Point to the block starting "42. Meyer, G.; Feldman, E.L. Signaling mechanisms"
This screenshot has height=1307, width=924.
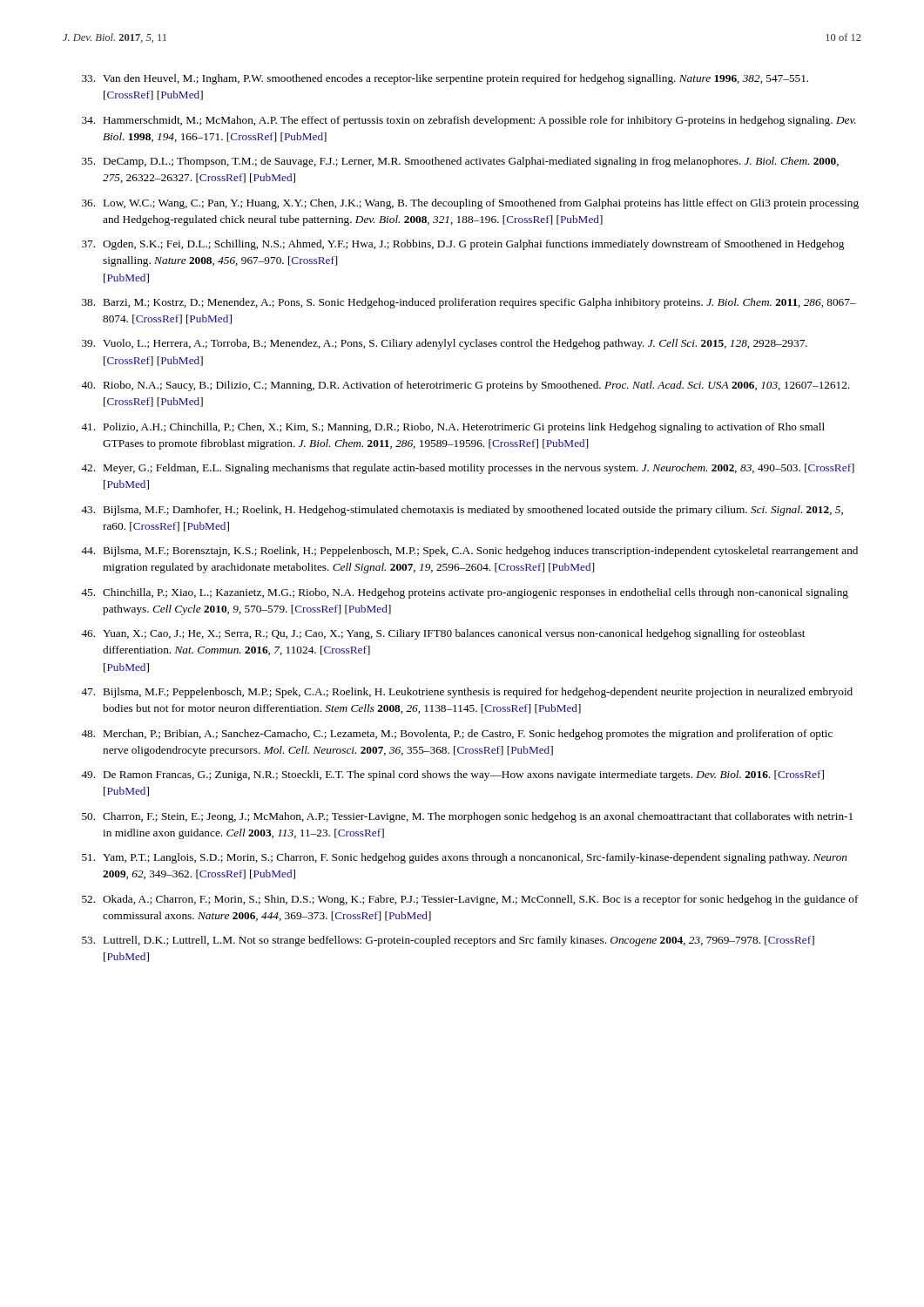pos(462,476)
